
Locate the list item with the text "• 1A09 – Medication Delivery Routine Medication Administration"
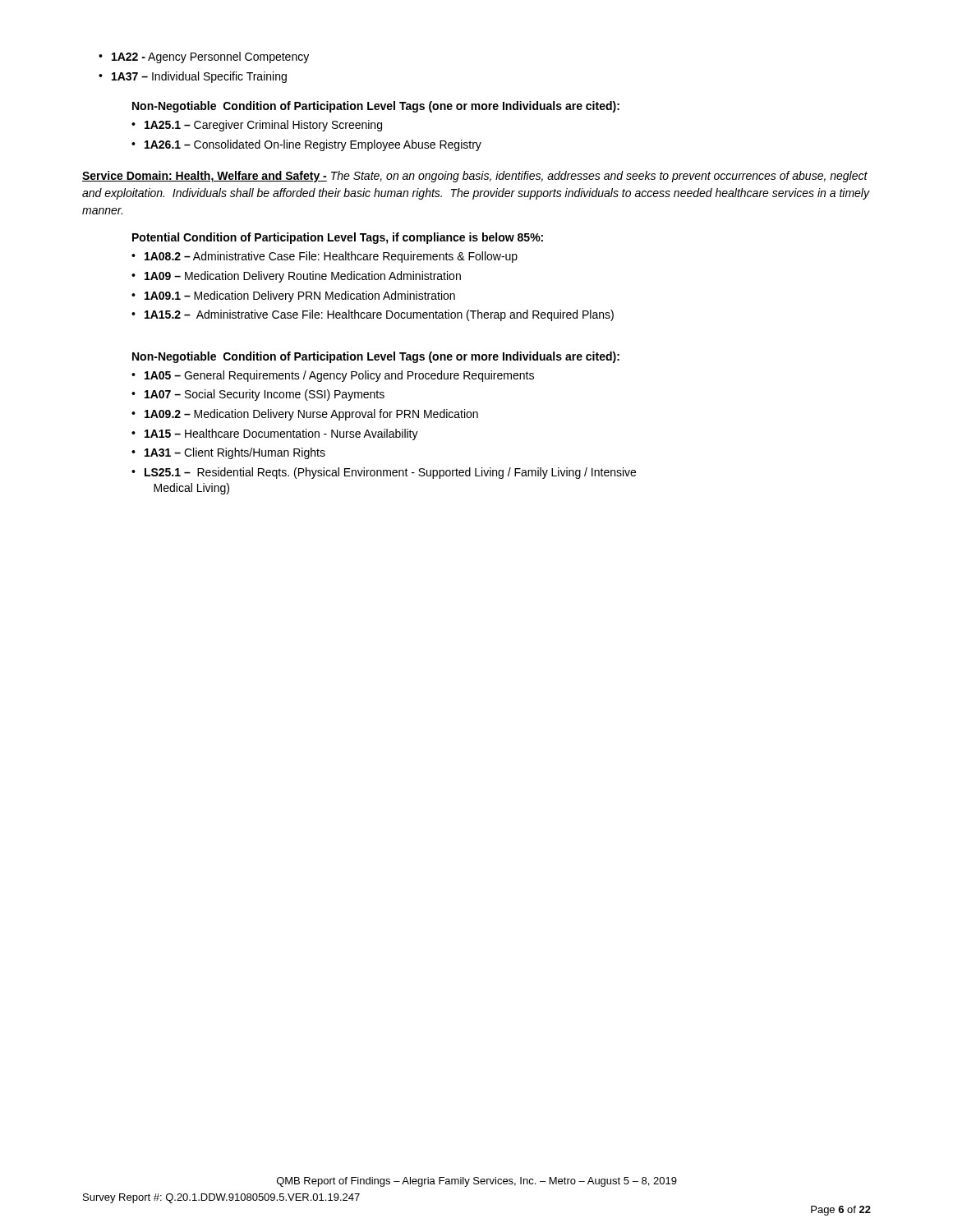pyautogui.click(x=296, y=277)
